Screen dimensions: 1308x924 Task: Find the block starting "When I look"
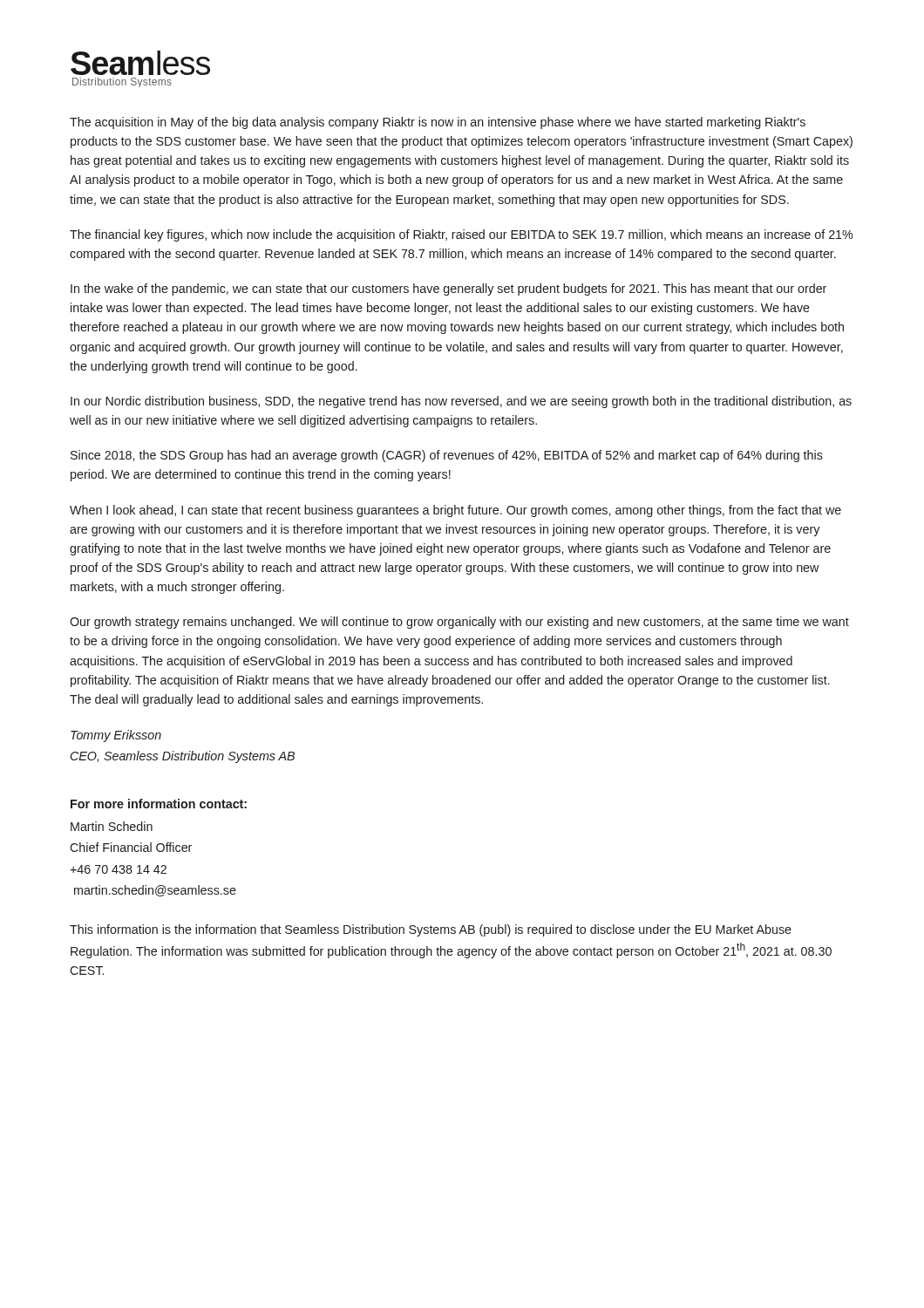pos(462,548)
